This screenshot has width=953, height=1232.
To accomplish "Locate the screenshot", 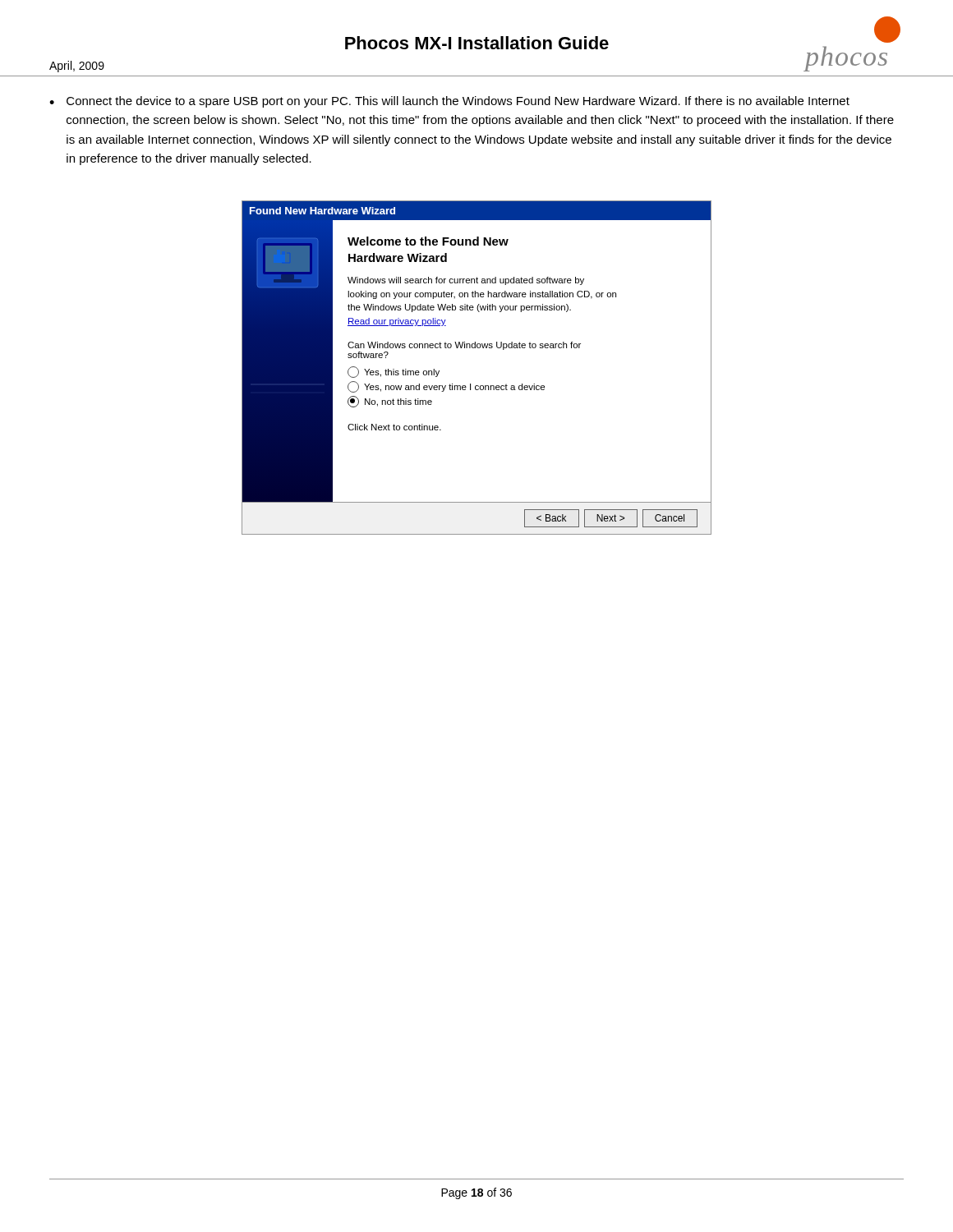I will [476, 359].
